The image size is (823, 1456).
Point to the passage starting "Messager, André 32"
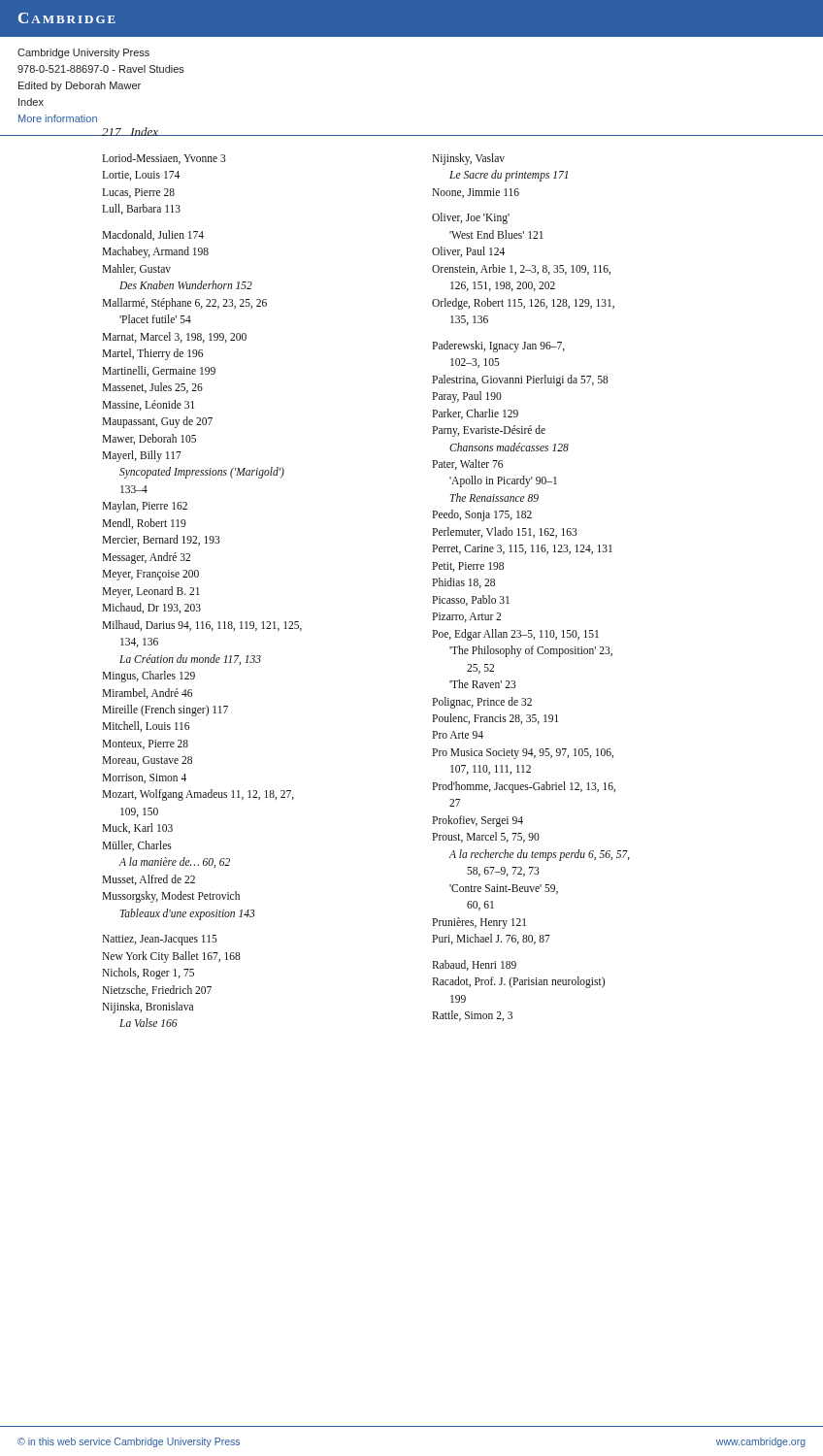click(146, 558)
